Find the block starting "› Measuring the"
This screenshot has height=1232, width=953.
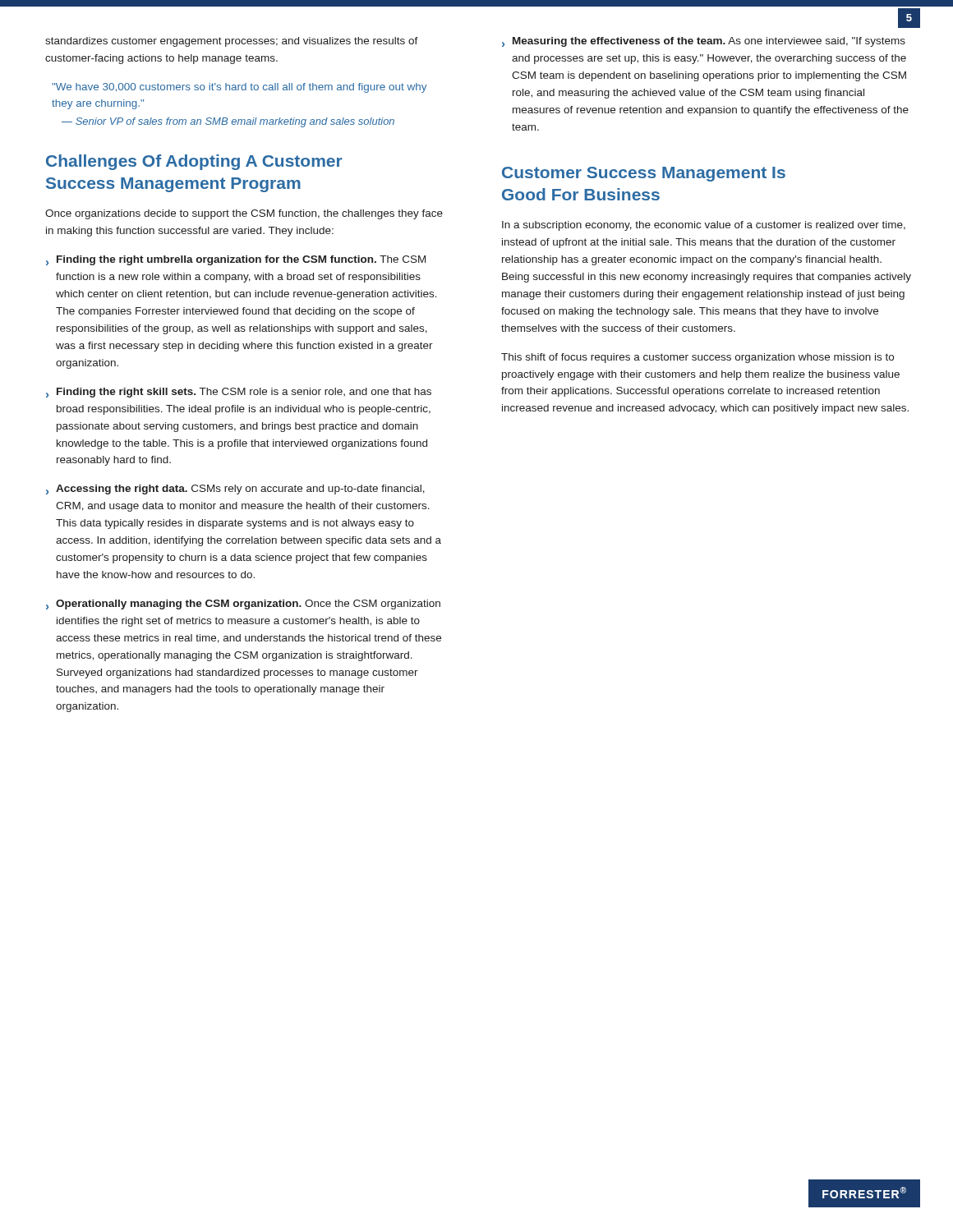coord(707,84)
